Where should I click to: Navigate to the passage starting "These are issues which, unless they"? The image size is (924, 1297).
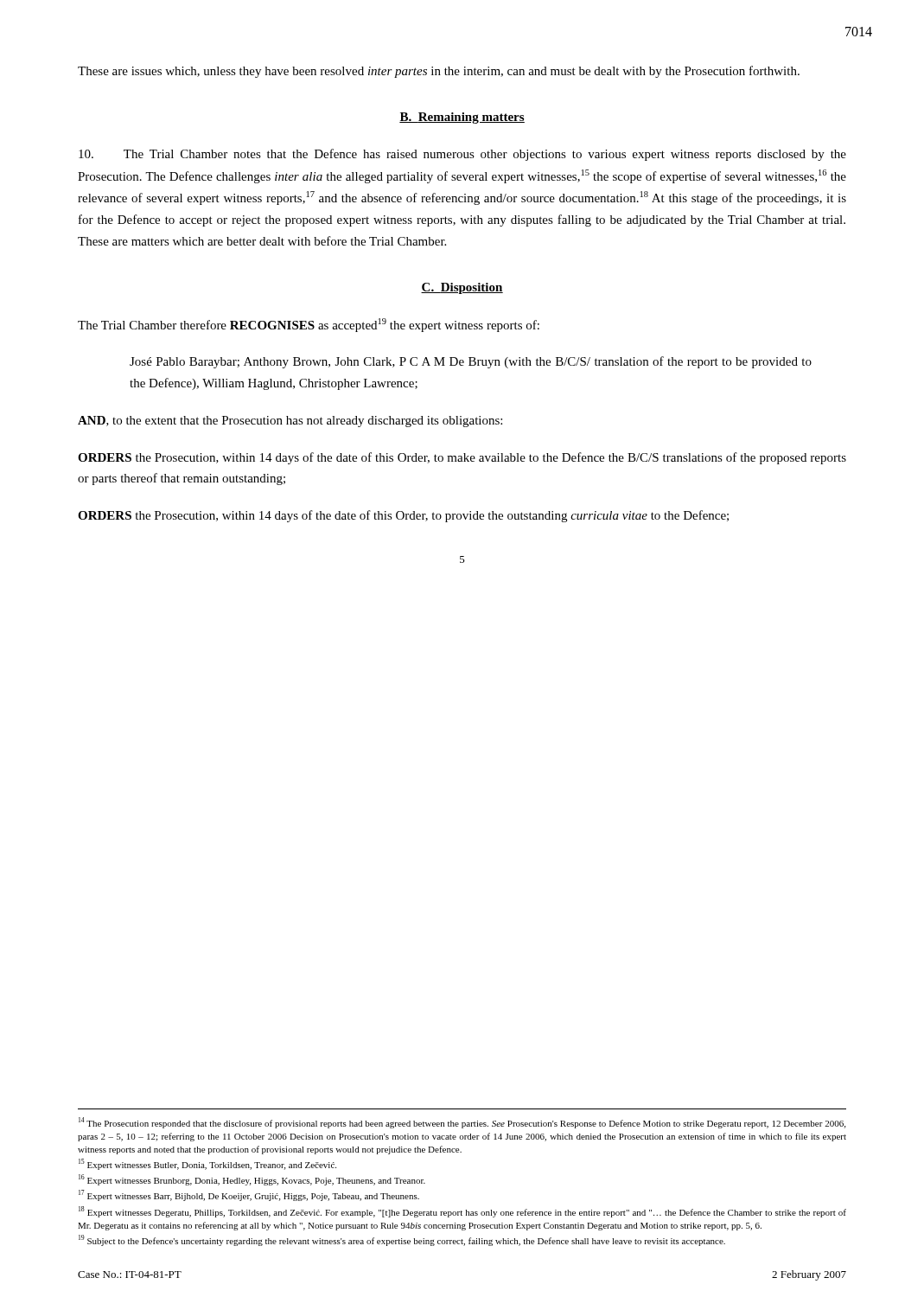tap(439, 71)
